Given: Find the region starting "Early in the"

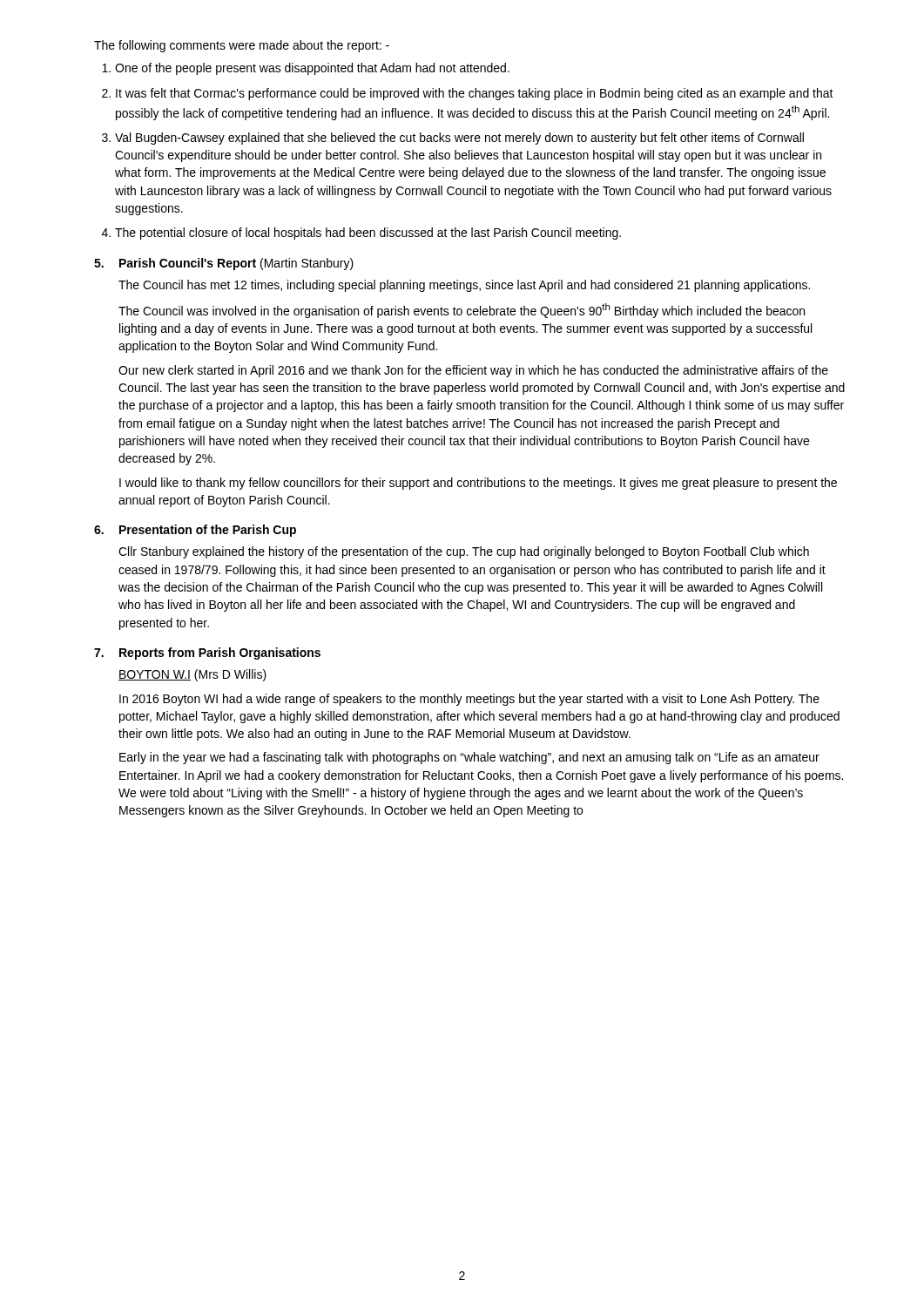Looking at the screenshot, I should click(481, 784).
